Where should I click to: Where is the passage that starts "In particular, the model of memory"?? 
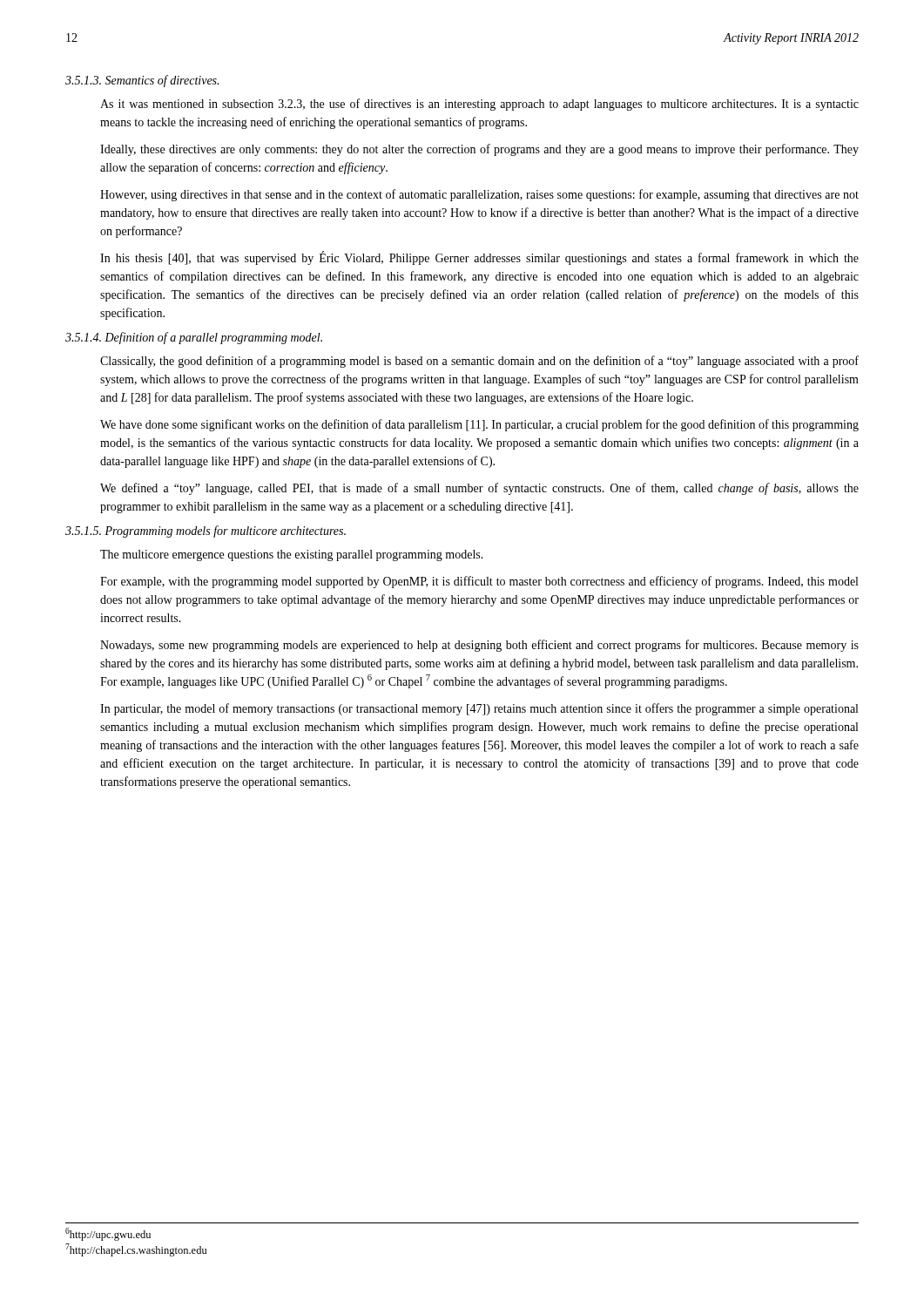479,745
